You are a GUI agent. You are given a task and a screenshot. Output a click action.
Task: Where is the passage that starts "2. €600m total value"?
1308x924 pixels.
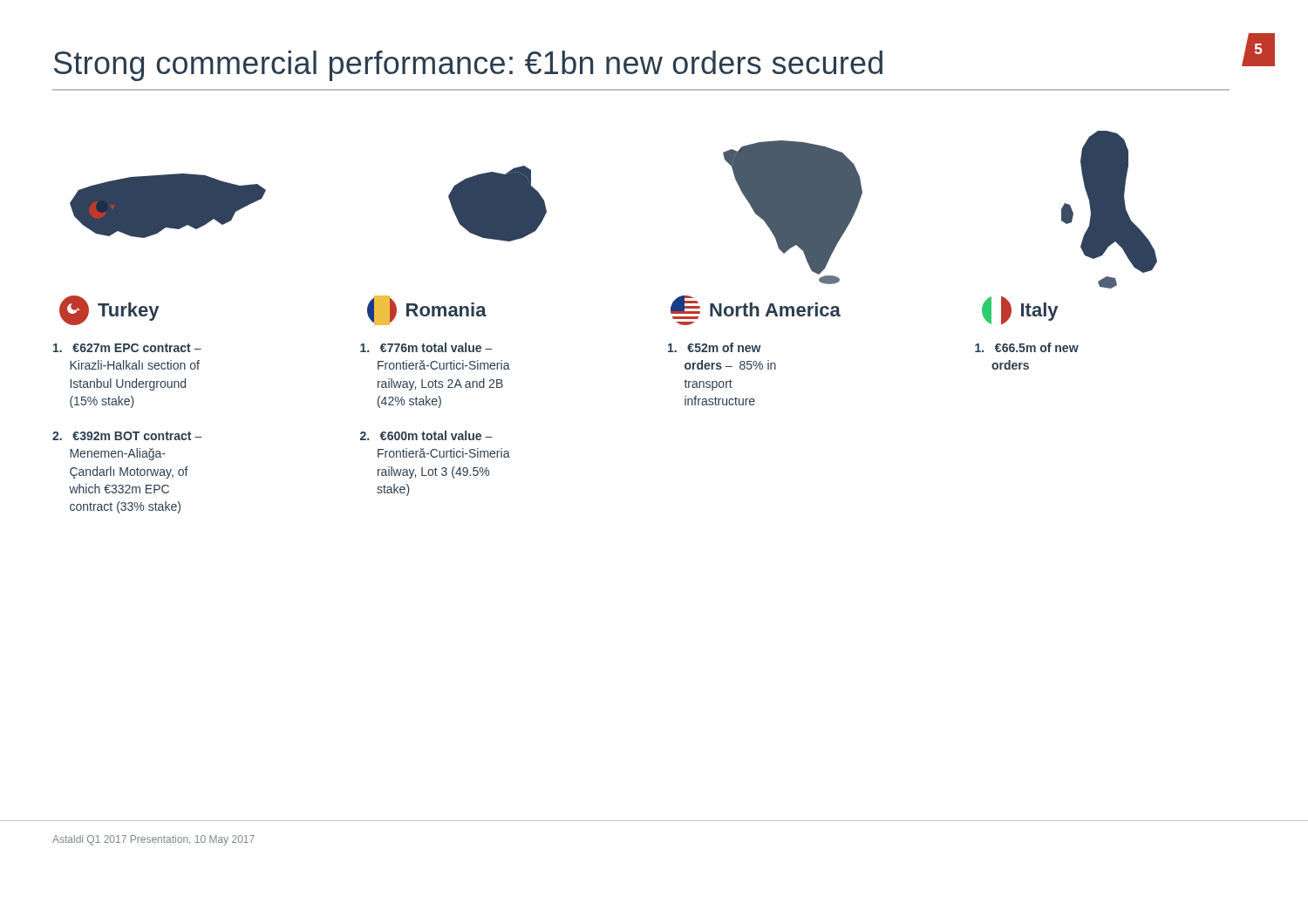(x=435, y=463)
